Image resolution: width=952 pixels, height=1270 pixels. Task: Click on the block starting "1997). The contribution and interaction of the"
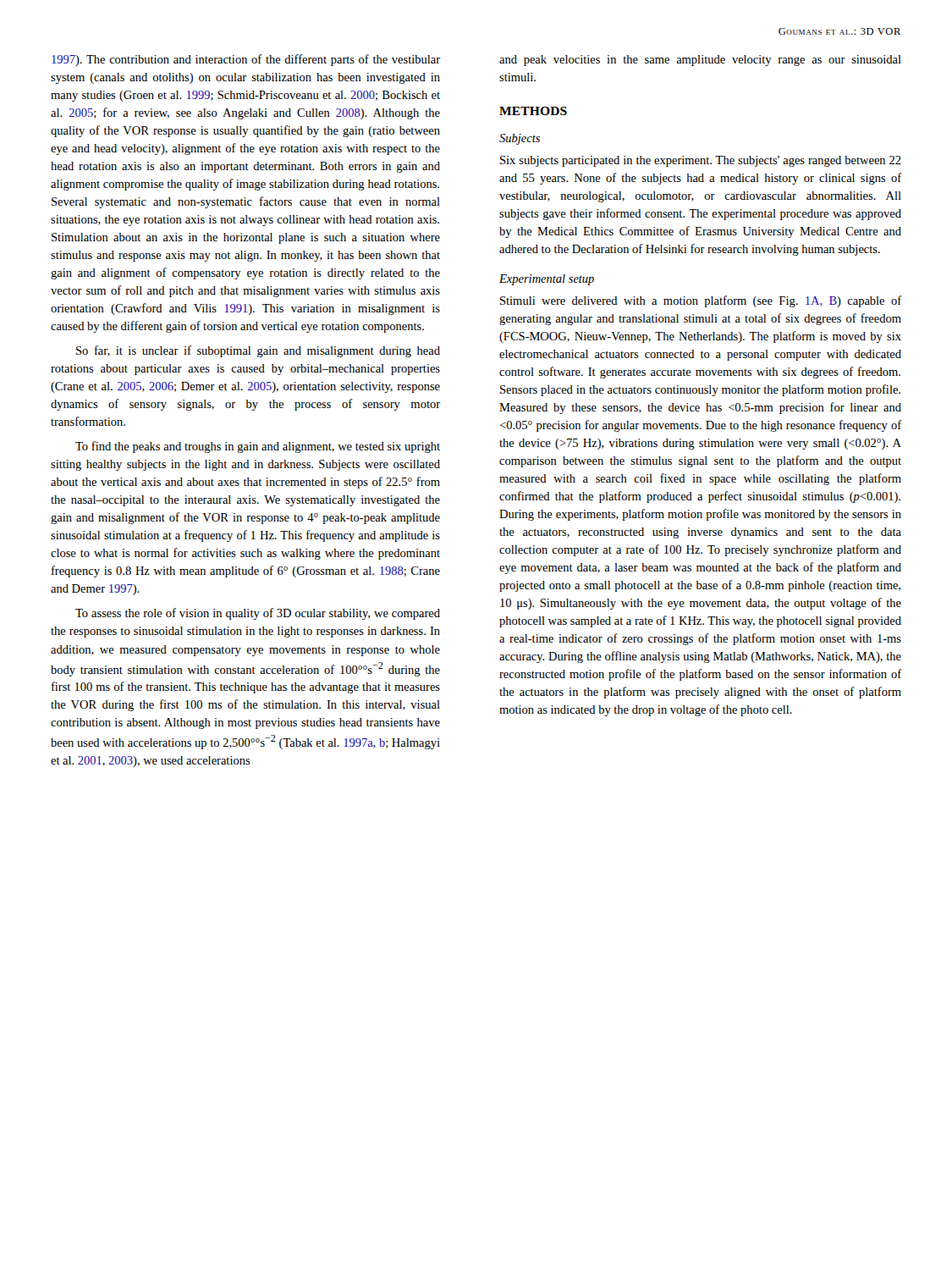[245, 410]
